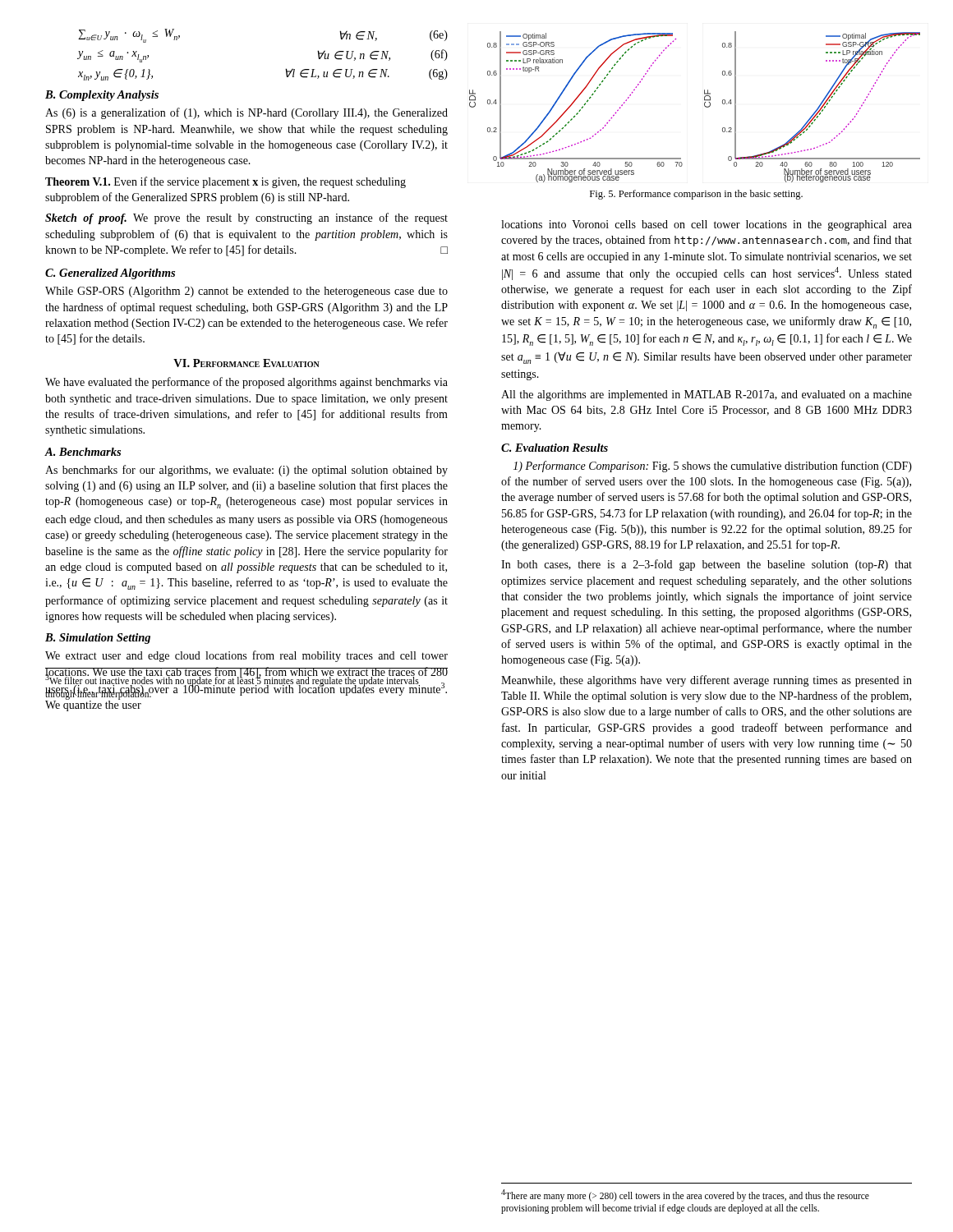Locate the section header with the text "A. Benchmarks"

(83, 451)
